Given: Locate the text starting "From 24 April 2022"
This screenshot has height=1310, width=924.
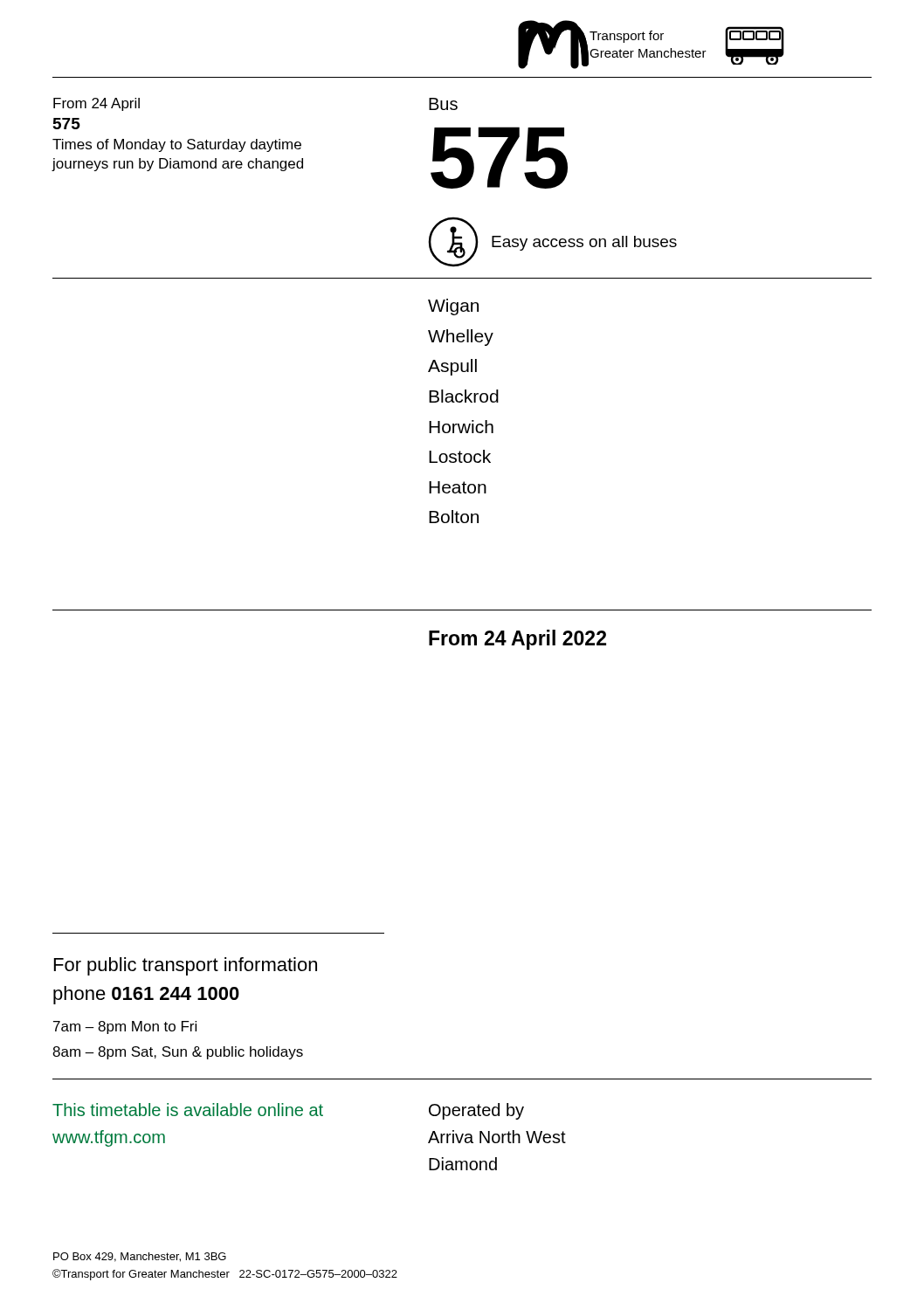Looking at the screenshot, I should [x=517, y=638].
